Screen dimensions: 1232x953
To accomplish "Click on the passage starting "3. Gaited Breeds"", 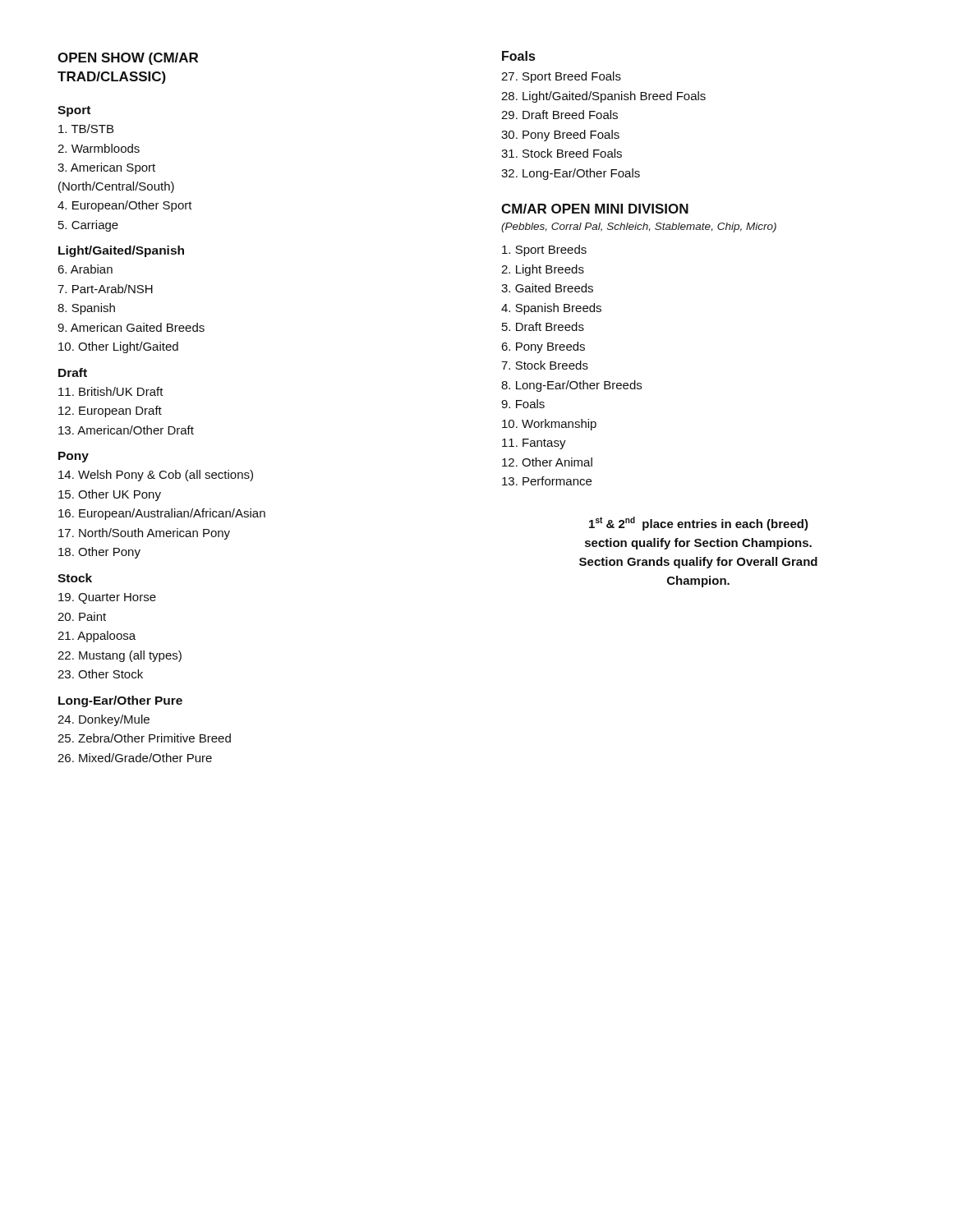I will click(547, 288).
